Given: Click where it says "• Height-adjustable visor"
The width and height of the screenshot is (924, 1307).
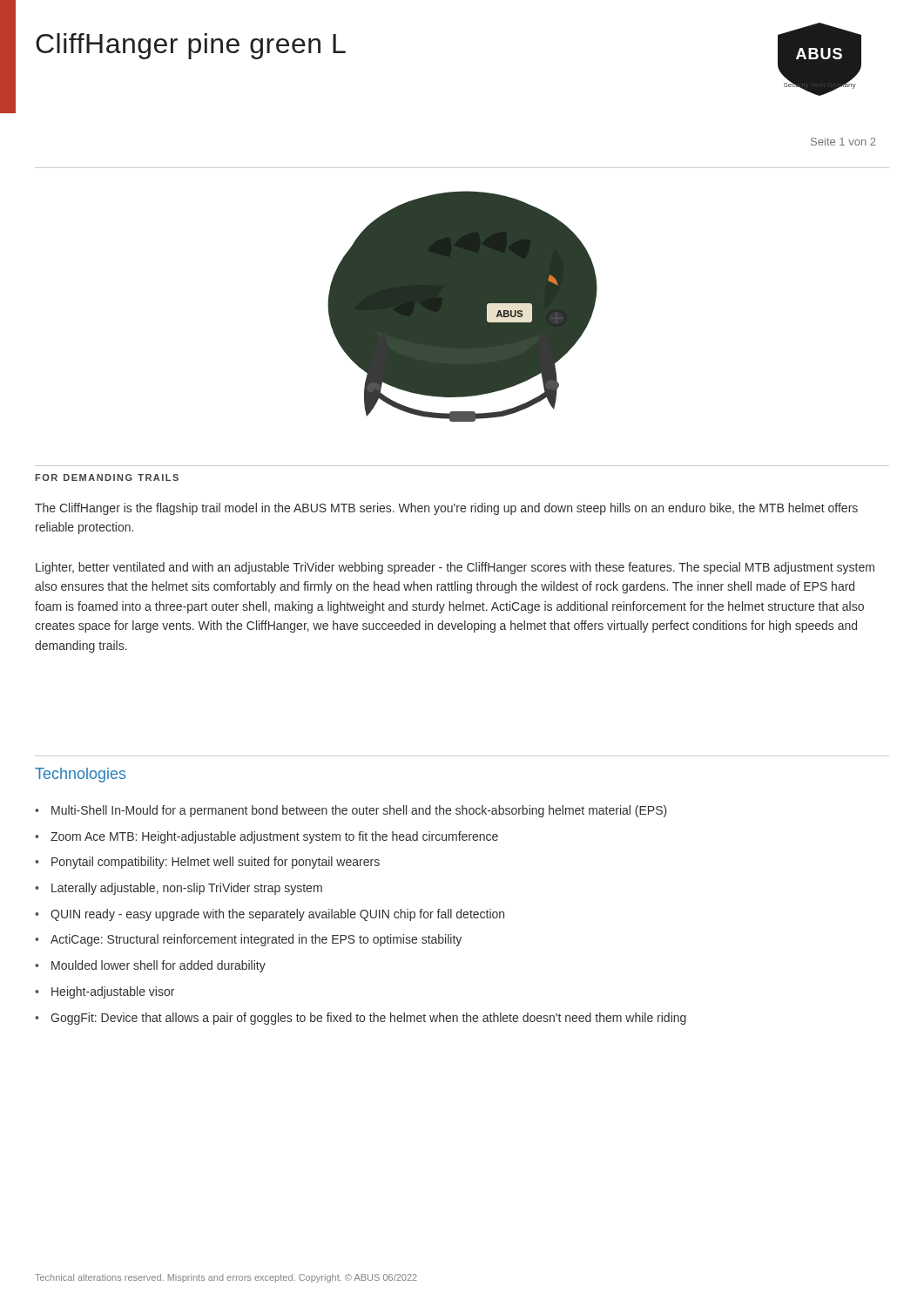Looking at the screenshot, I should coord(105,992).
